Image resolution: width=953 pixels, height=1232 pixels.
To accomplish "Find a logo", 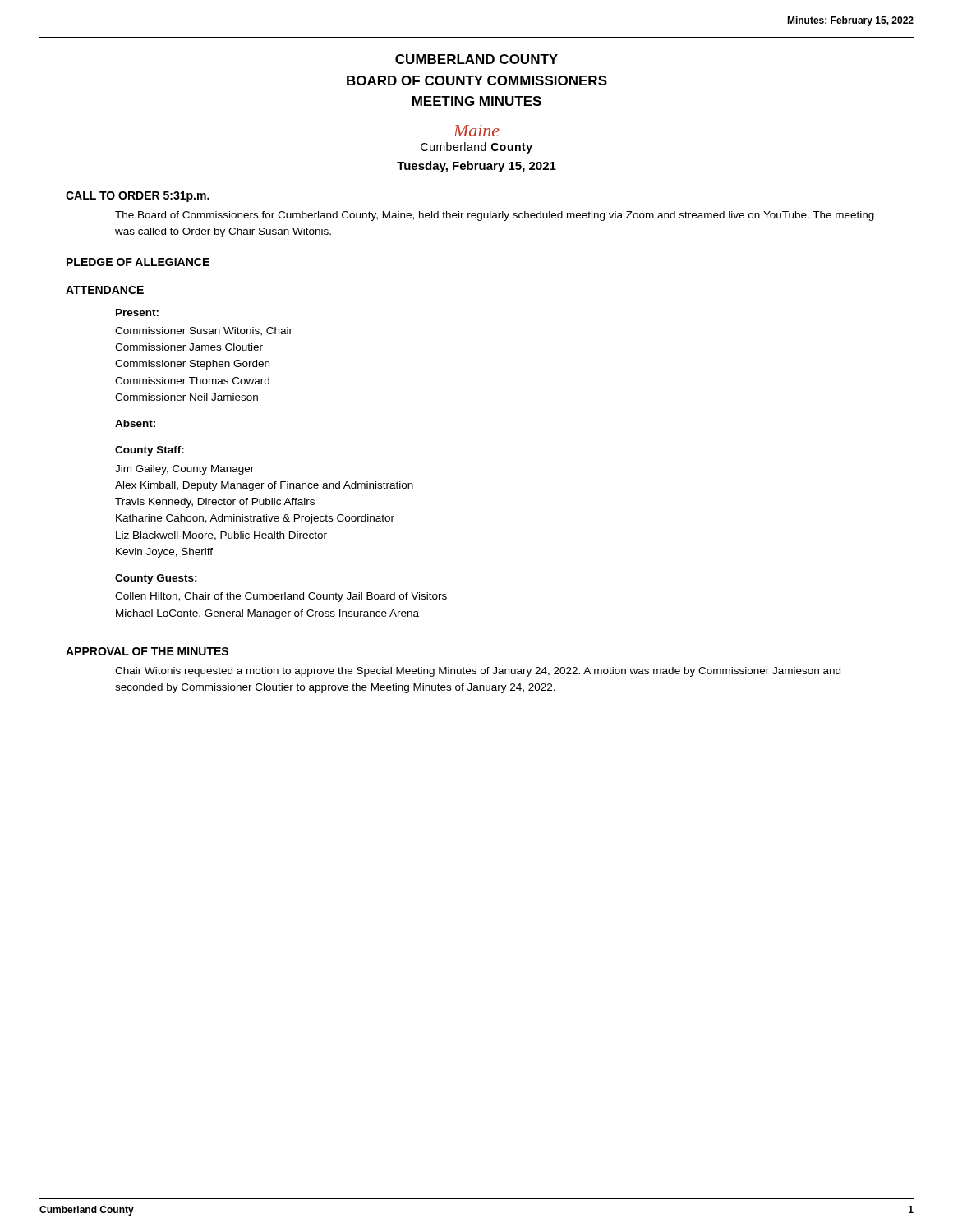I will click(x=476, y=137).
